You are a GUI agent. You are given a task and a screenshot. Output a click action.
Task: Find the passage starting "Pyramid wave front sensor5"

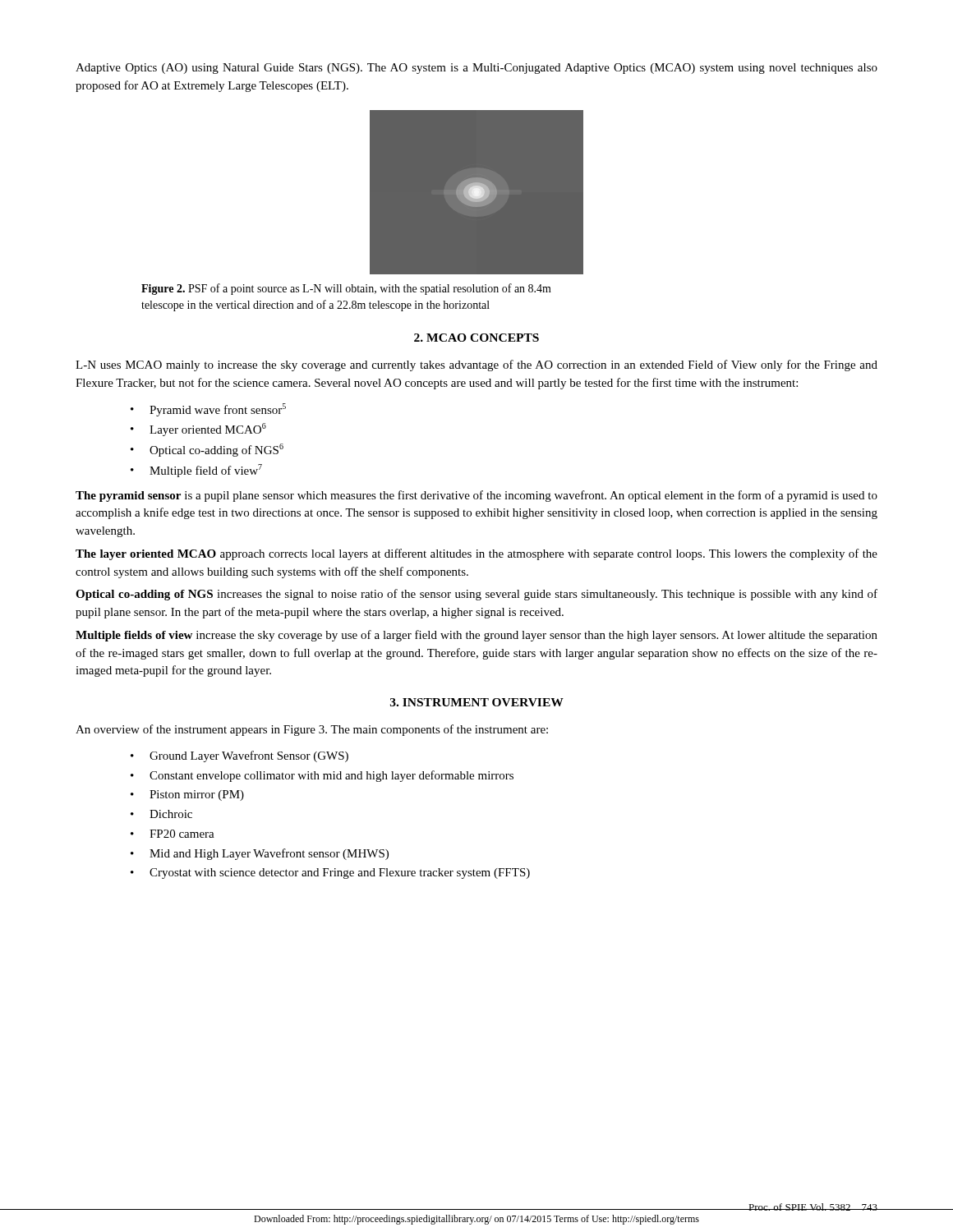(218, 409)
